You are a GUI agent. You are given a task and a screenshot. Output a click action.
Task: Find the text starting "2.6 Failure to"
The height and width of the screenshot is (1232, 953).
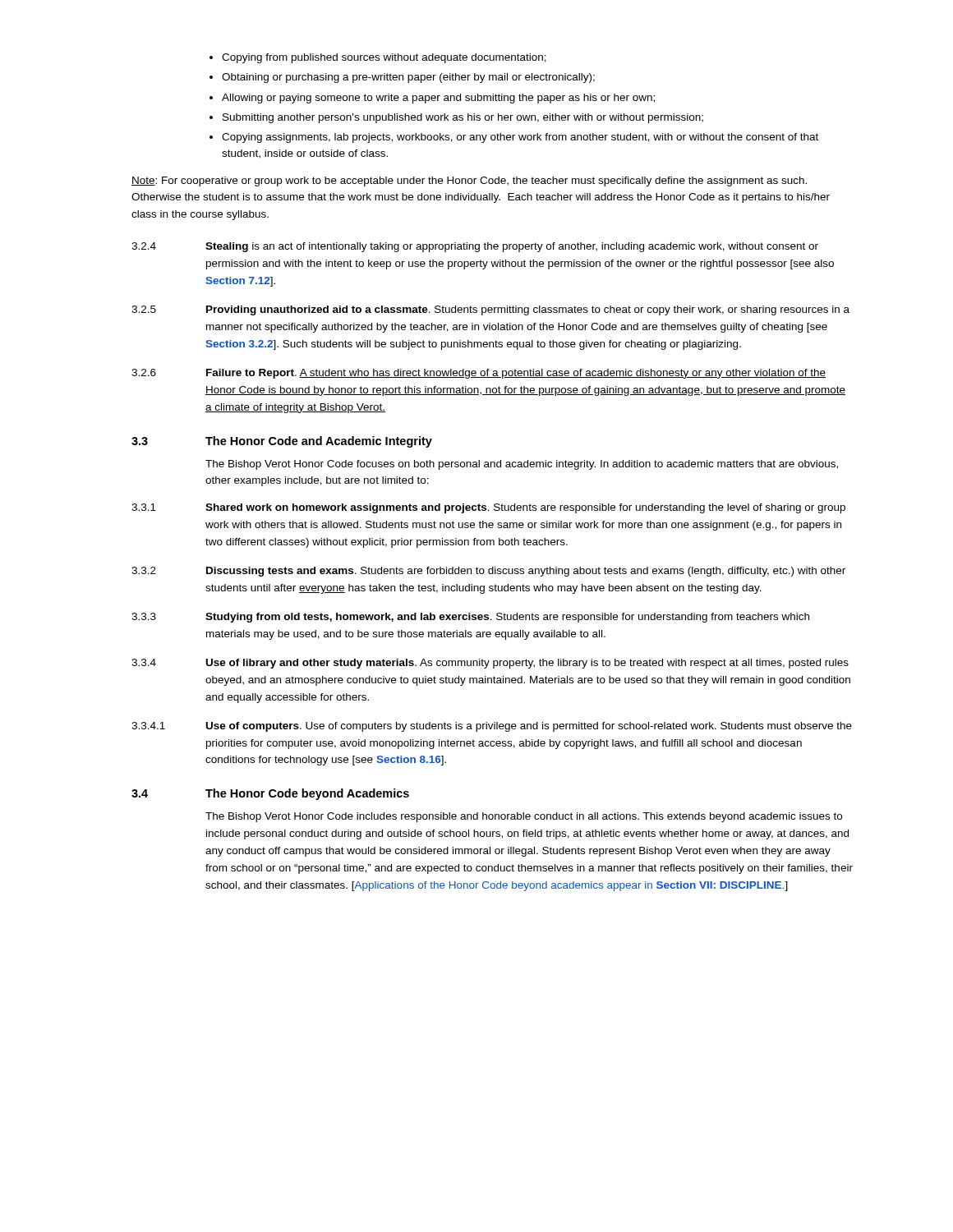point(493,390)
